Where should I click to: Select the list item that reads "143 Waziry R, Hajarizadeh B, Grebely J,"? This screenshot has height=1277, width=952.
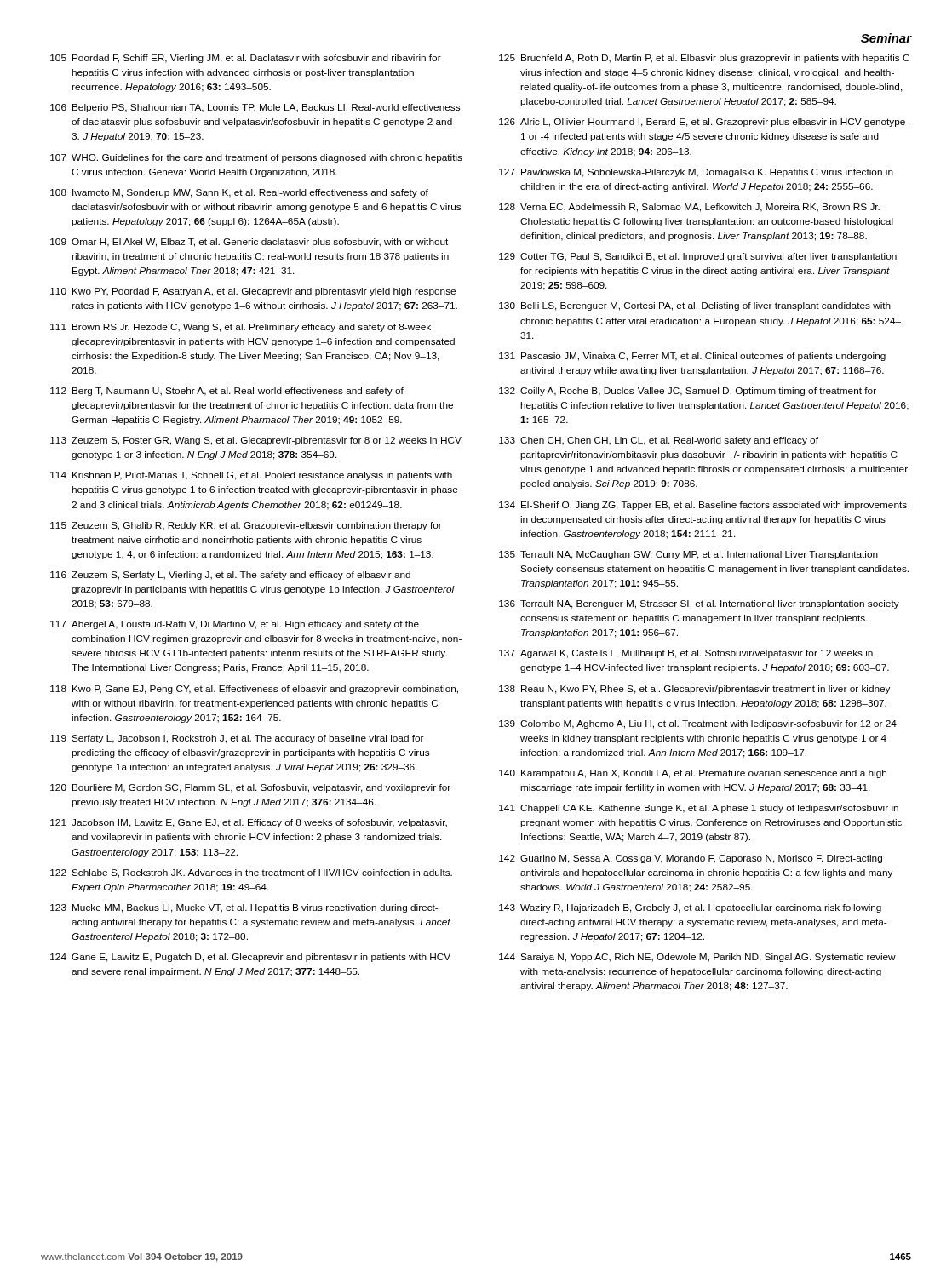(700, 922)
